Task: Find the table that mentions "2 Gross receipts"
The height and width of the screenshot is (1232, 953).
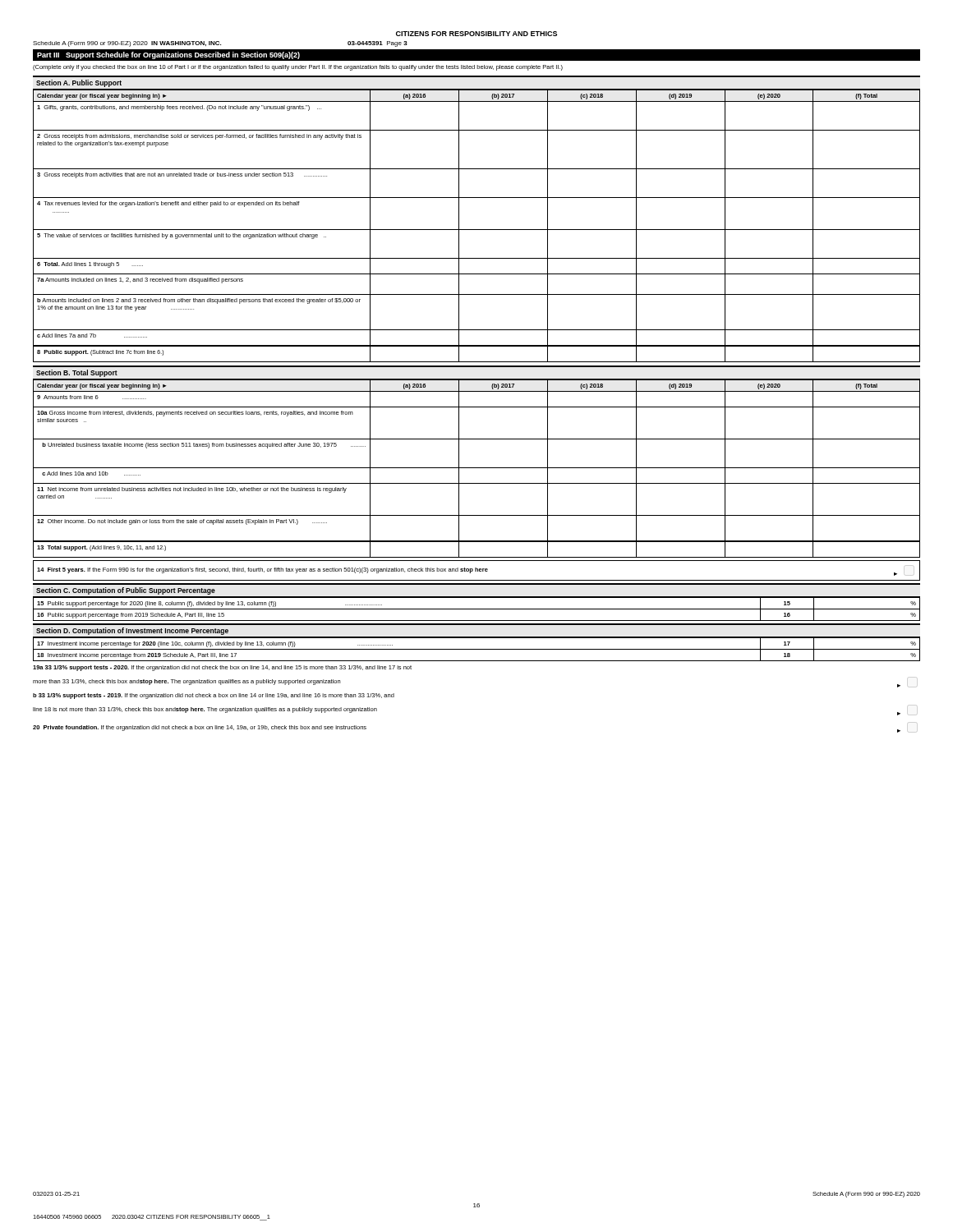Action: pyautogui.click(x=476, y=225)
